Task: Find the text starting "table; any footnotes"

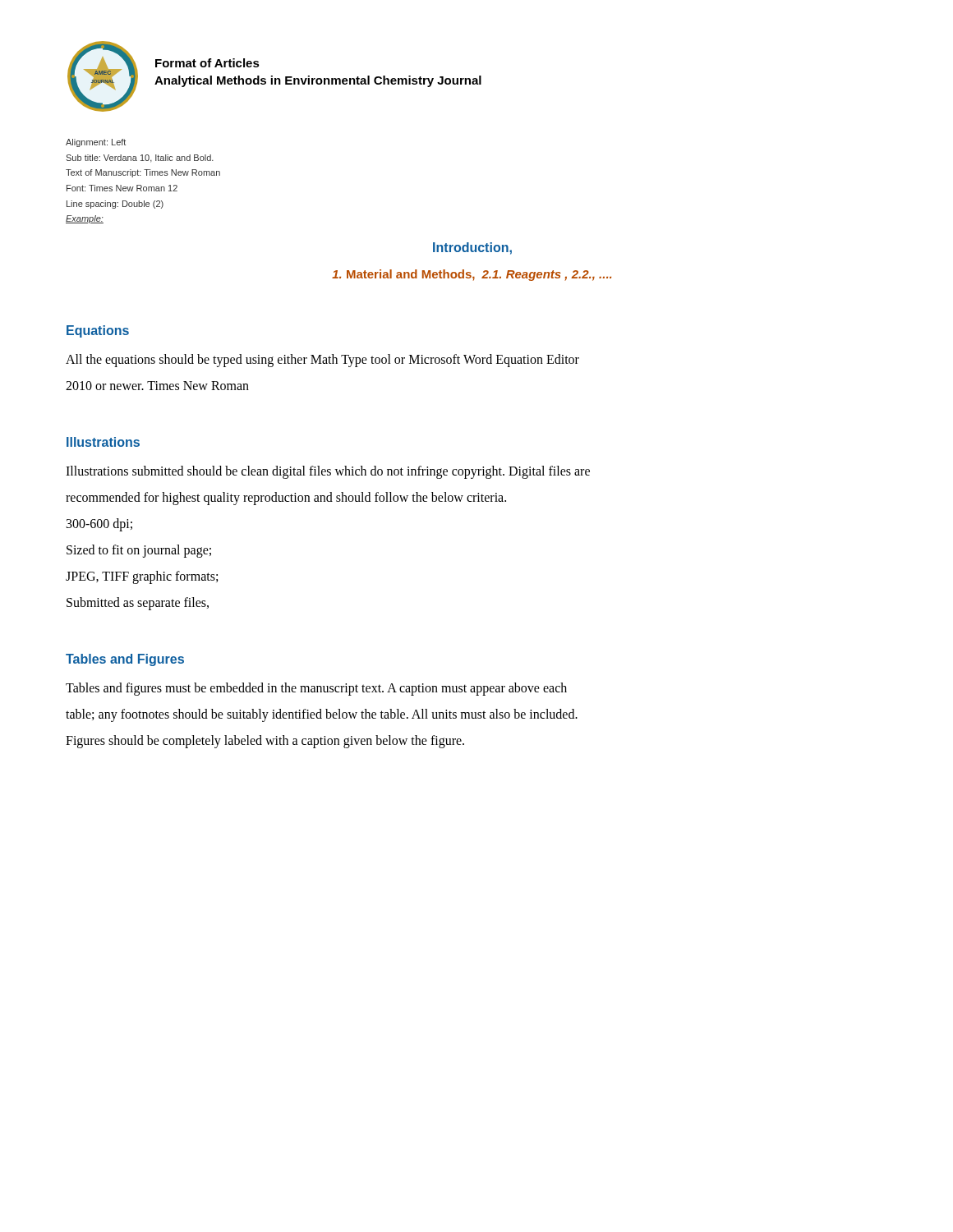Action: click(x=322, y=714)
